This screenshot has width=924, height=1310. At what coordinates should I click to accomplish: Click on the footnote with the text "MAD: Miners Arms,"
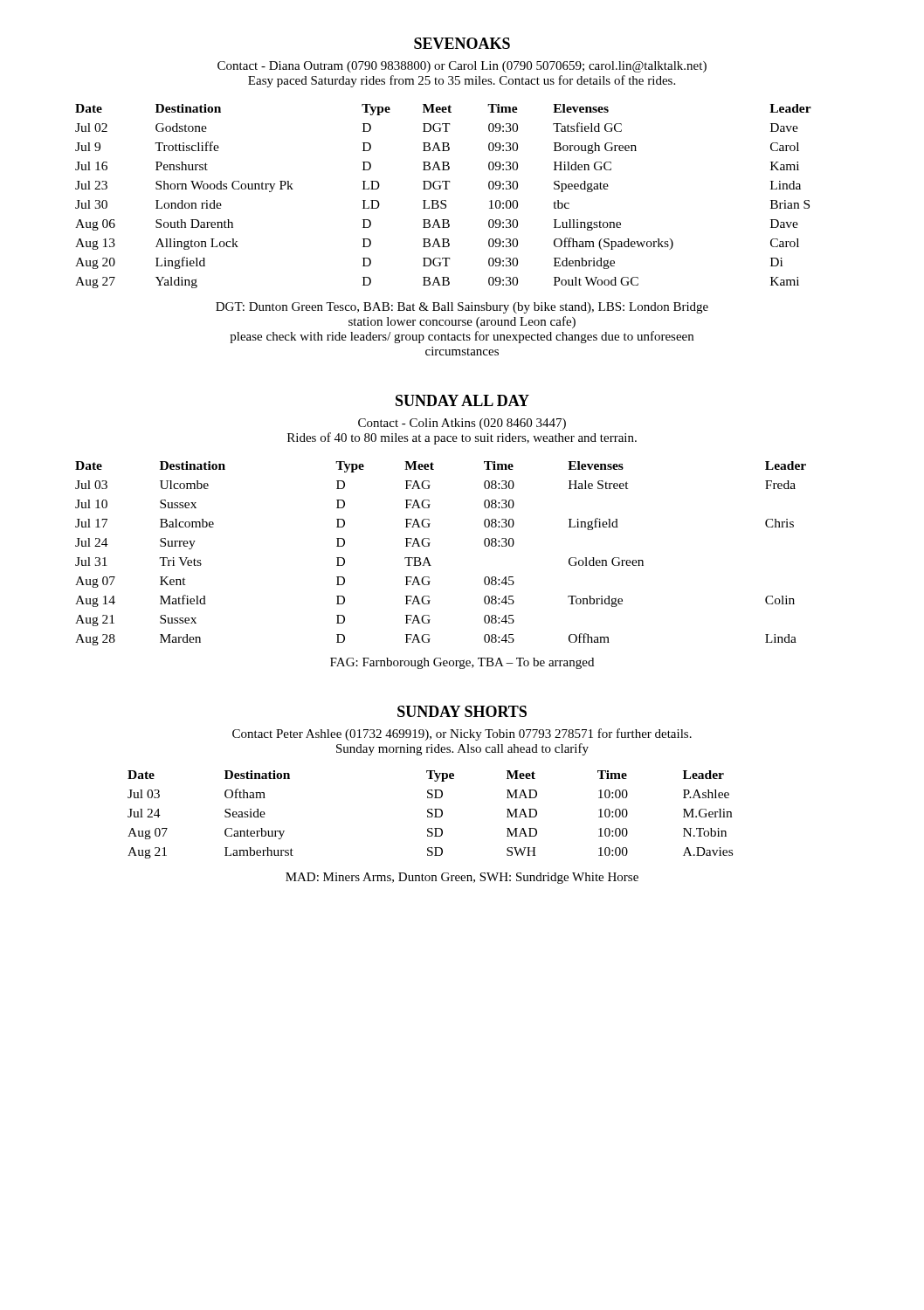pyautogui.click(x=462, y=877)
